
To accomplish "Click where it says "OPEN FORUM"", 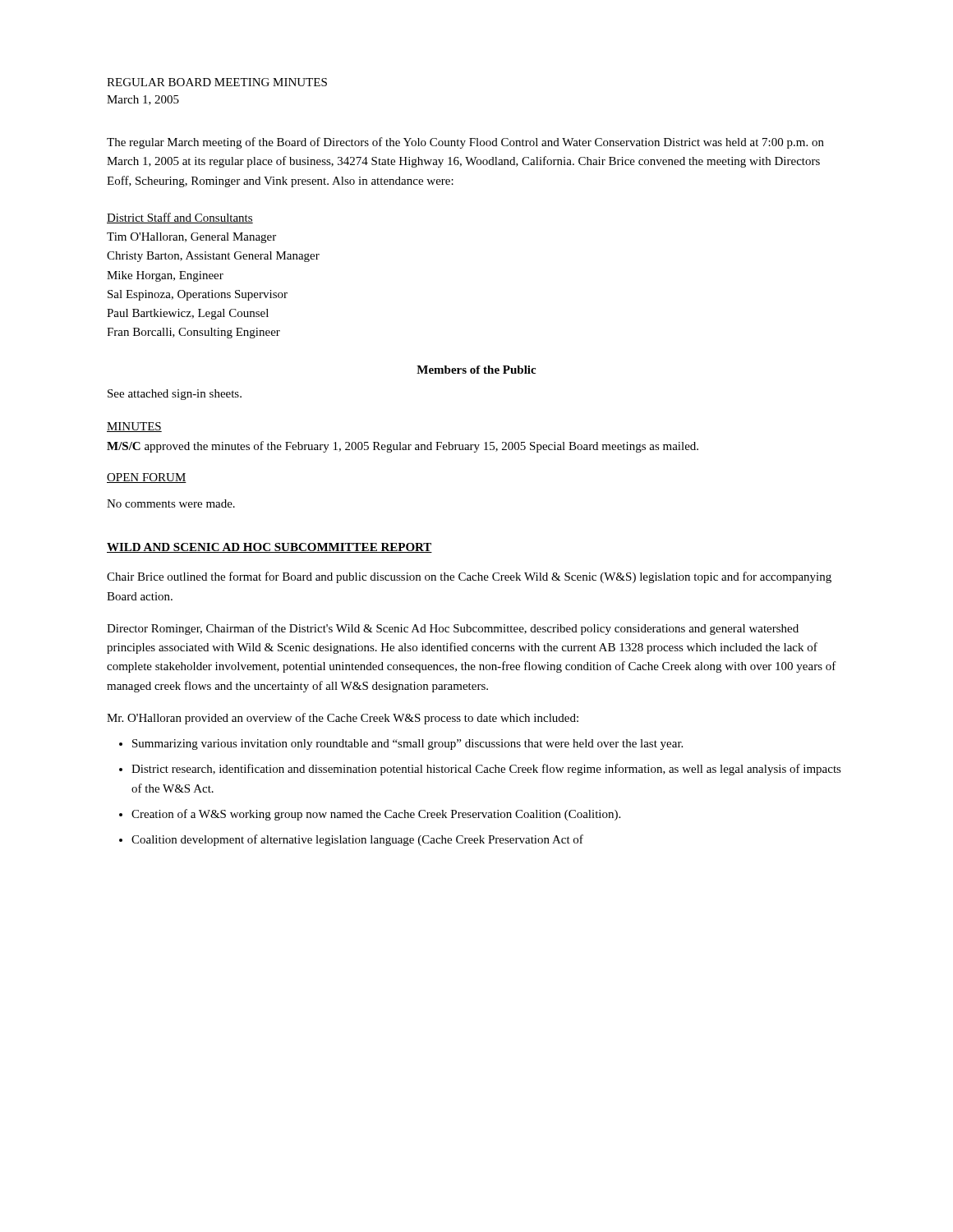I will click(x=146, y=477).
